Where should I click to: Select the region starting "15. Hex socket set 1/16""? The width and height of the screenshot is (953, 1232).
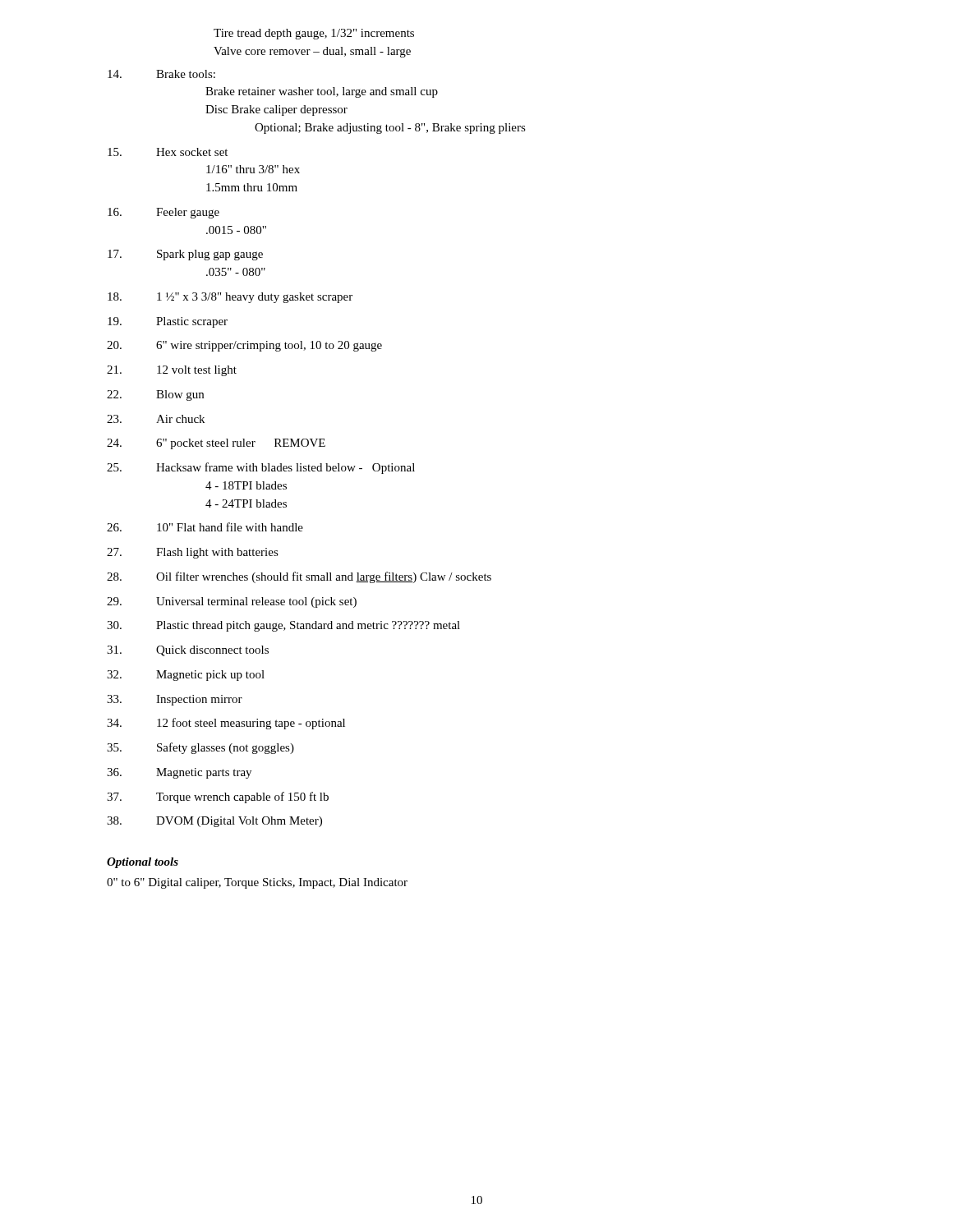click(168, 152)
